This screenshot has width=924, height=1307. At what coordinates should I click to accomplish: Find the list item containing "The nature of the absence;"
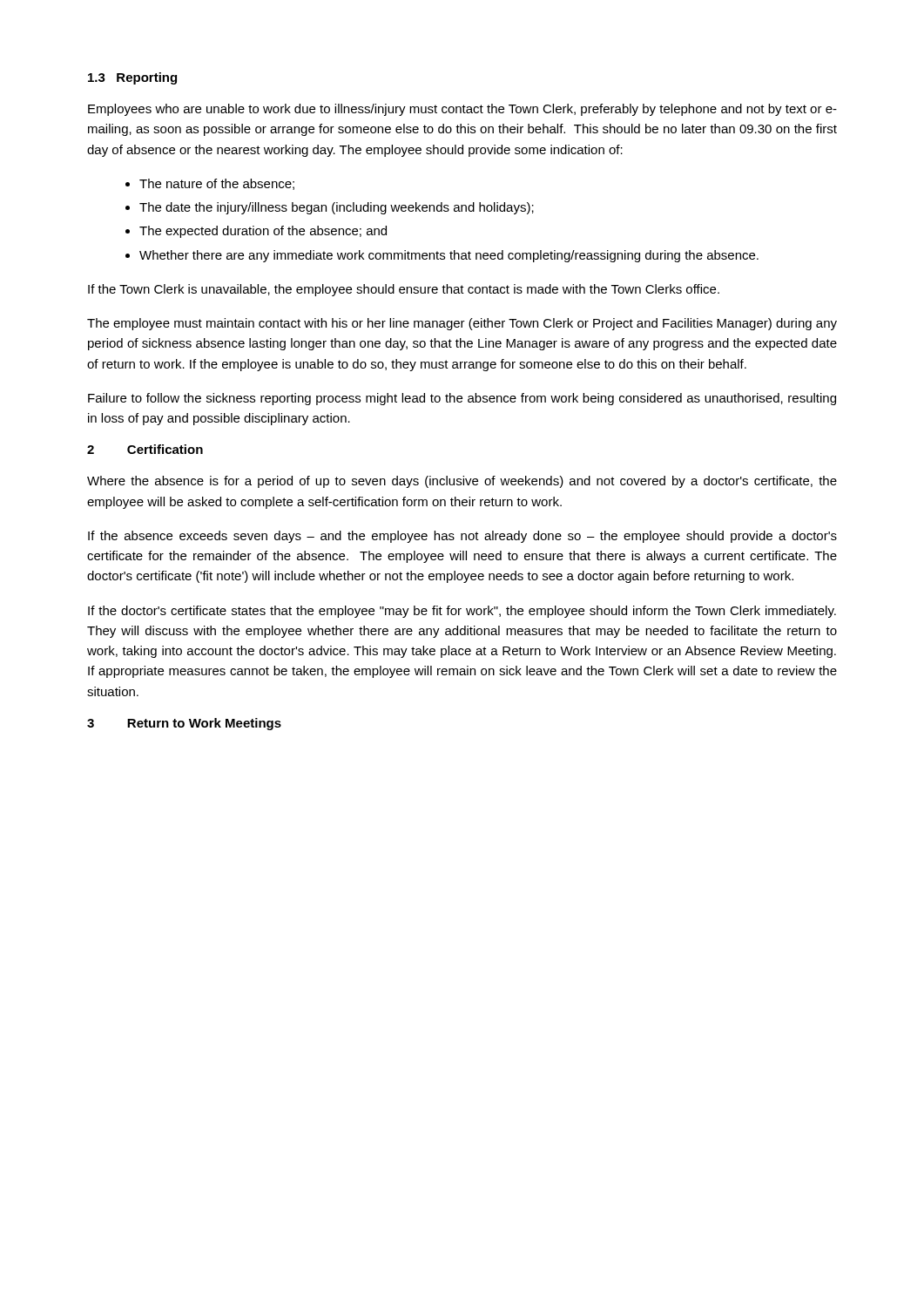tap(217, 183)
